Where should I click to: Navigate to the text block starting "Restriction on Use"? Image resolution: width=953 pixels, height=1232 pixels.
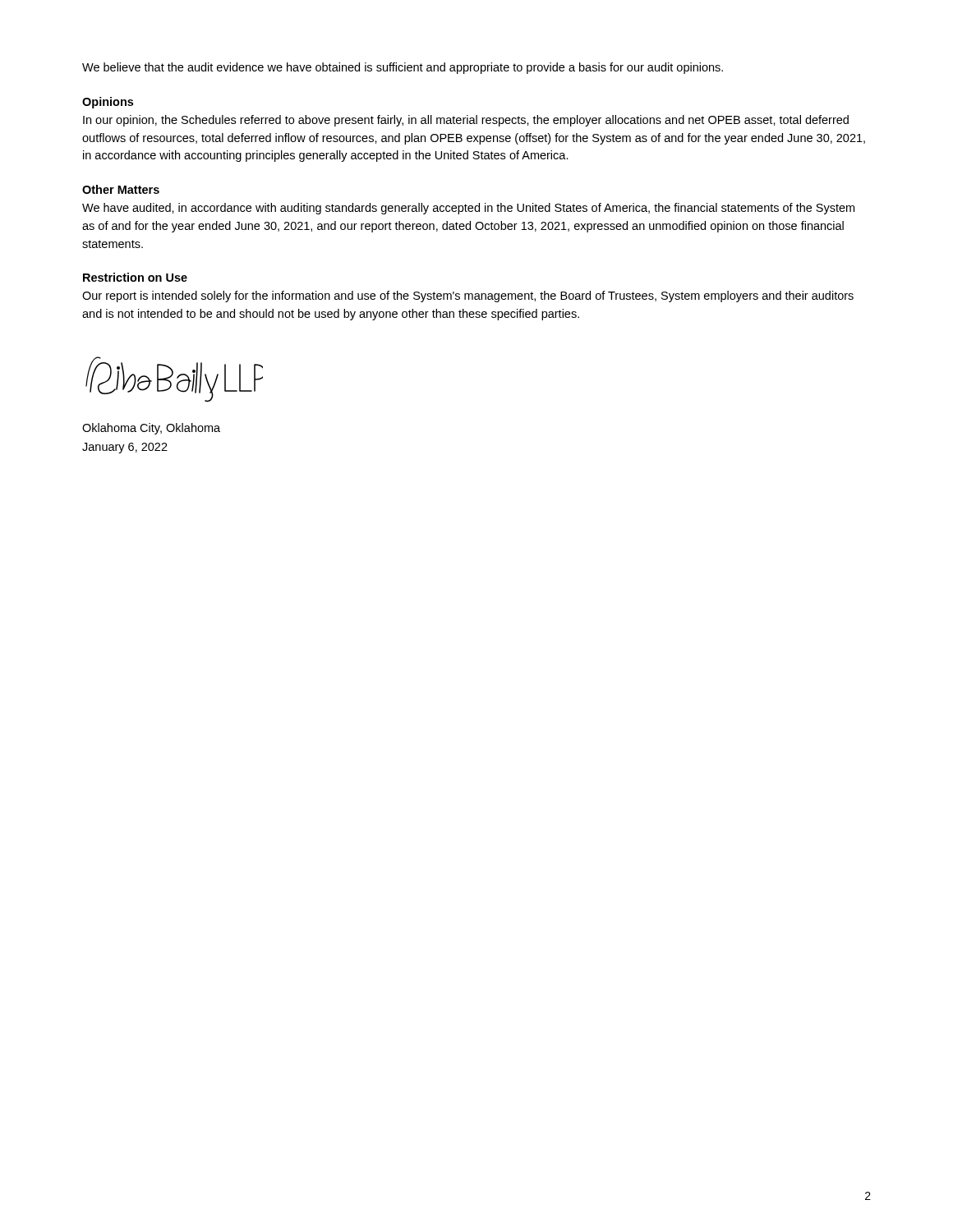[x=135, y=278]
